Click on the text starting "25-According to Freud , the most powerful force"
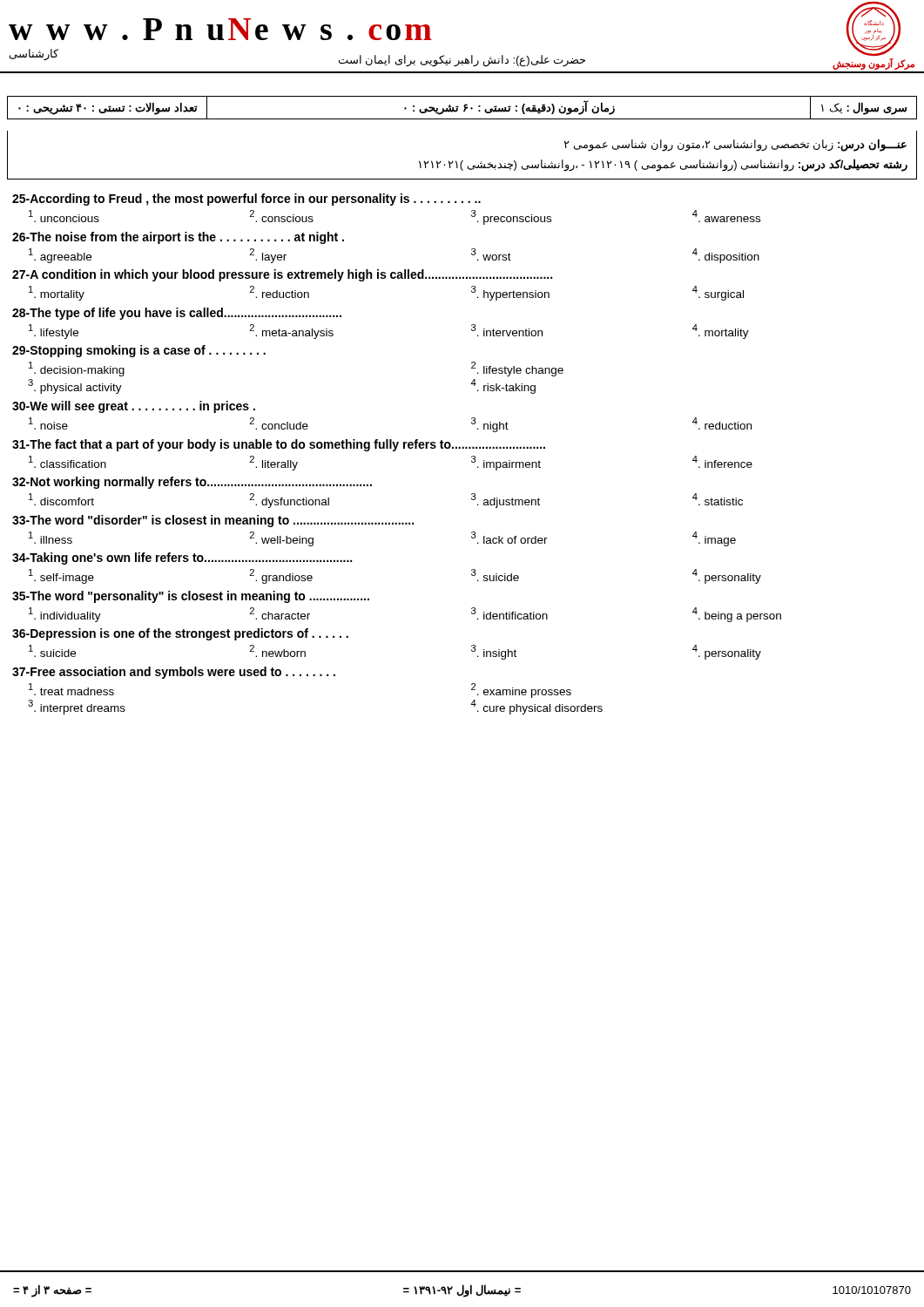The image size is (924, 1307). pyautogui.click(x=462, y=208)
